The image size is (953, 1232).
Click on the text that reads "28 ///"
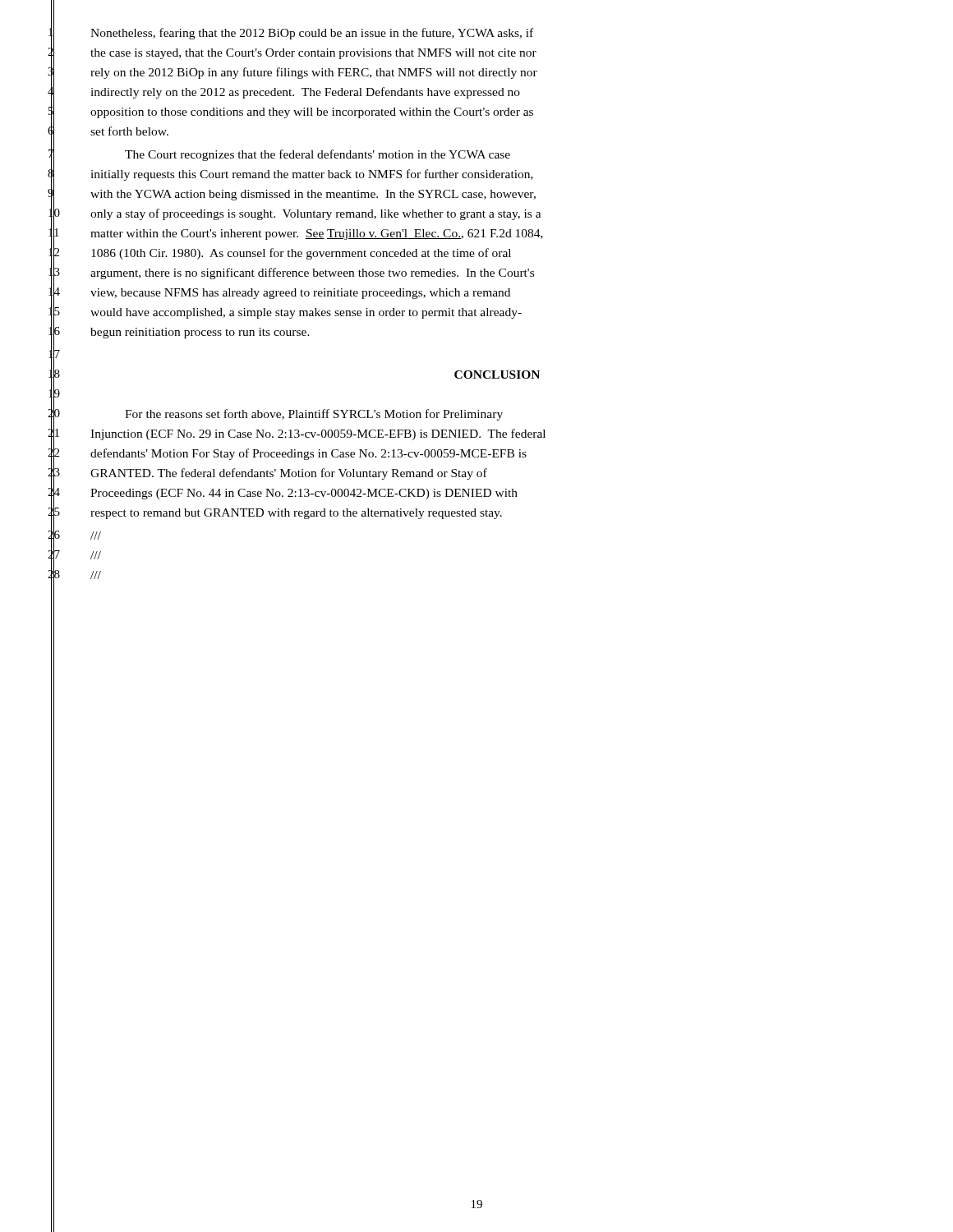pyautogui.click(x=96, y=575)
